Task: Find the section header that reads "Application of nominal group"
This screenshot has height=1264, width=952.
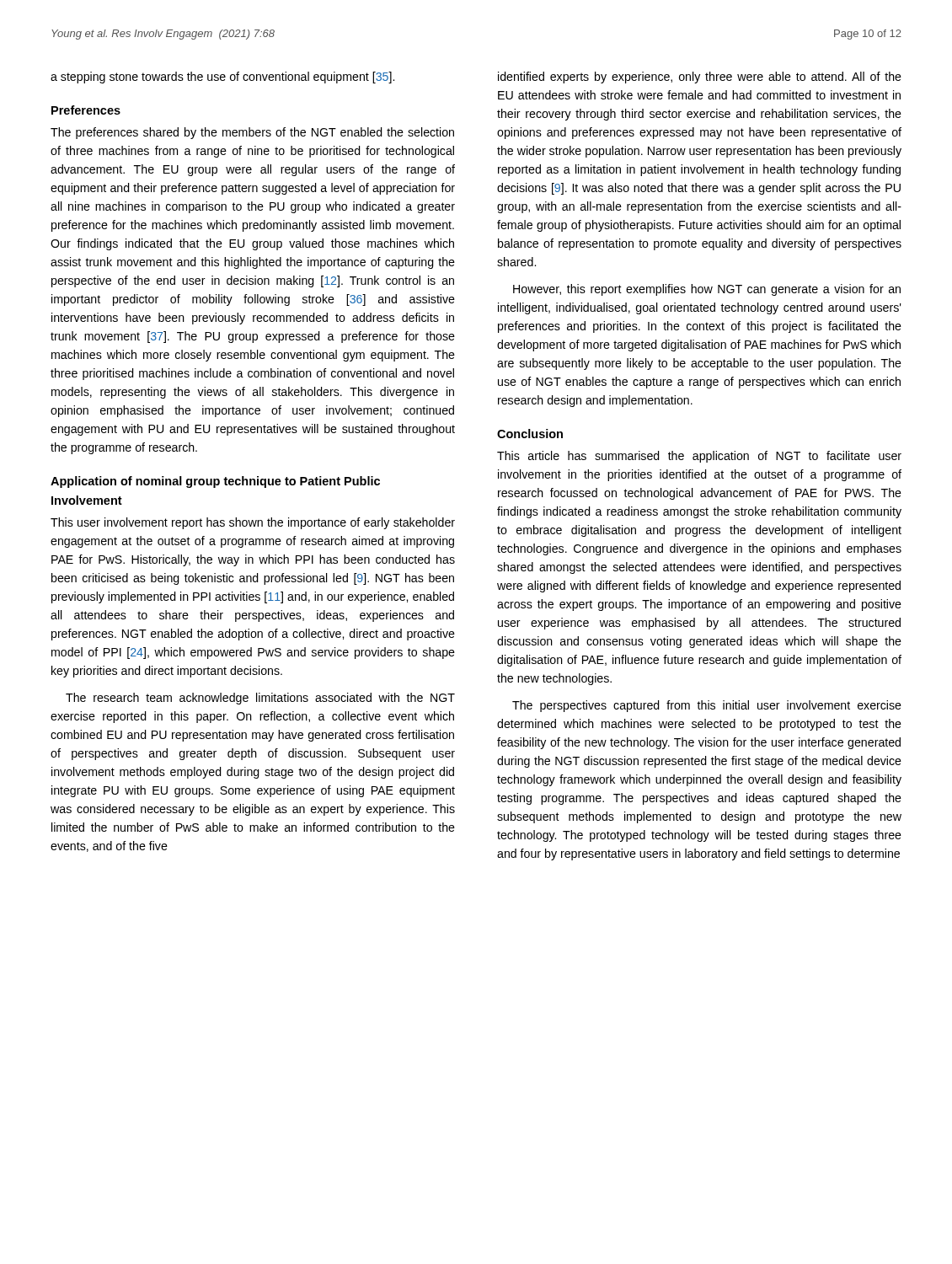Action: 215,491
